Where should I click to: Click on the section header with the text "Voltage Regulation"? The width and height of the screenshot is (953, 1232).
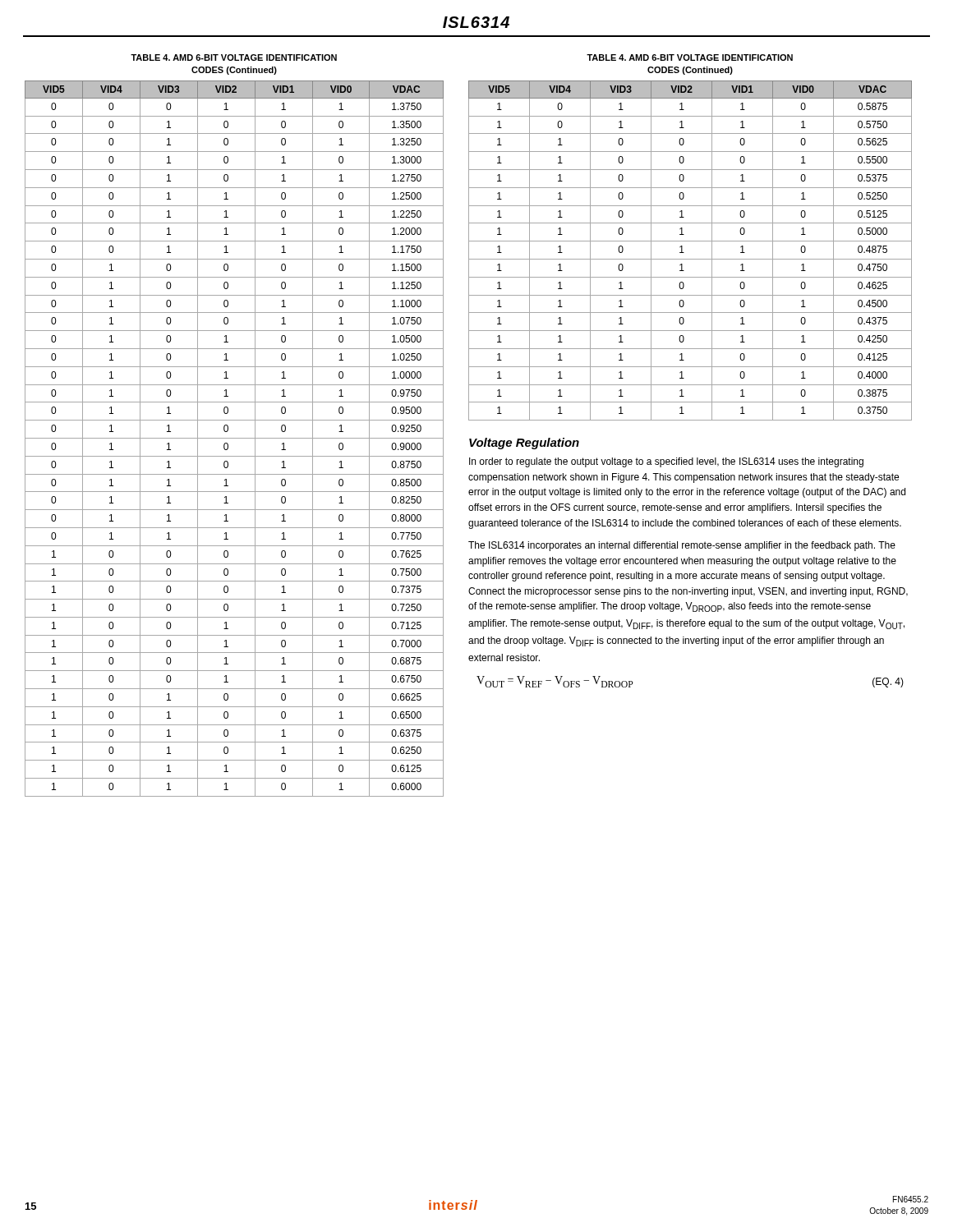524,442
